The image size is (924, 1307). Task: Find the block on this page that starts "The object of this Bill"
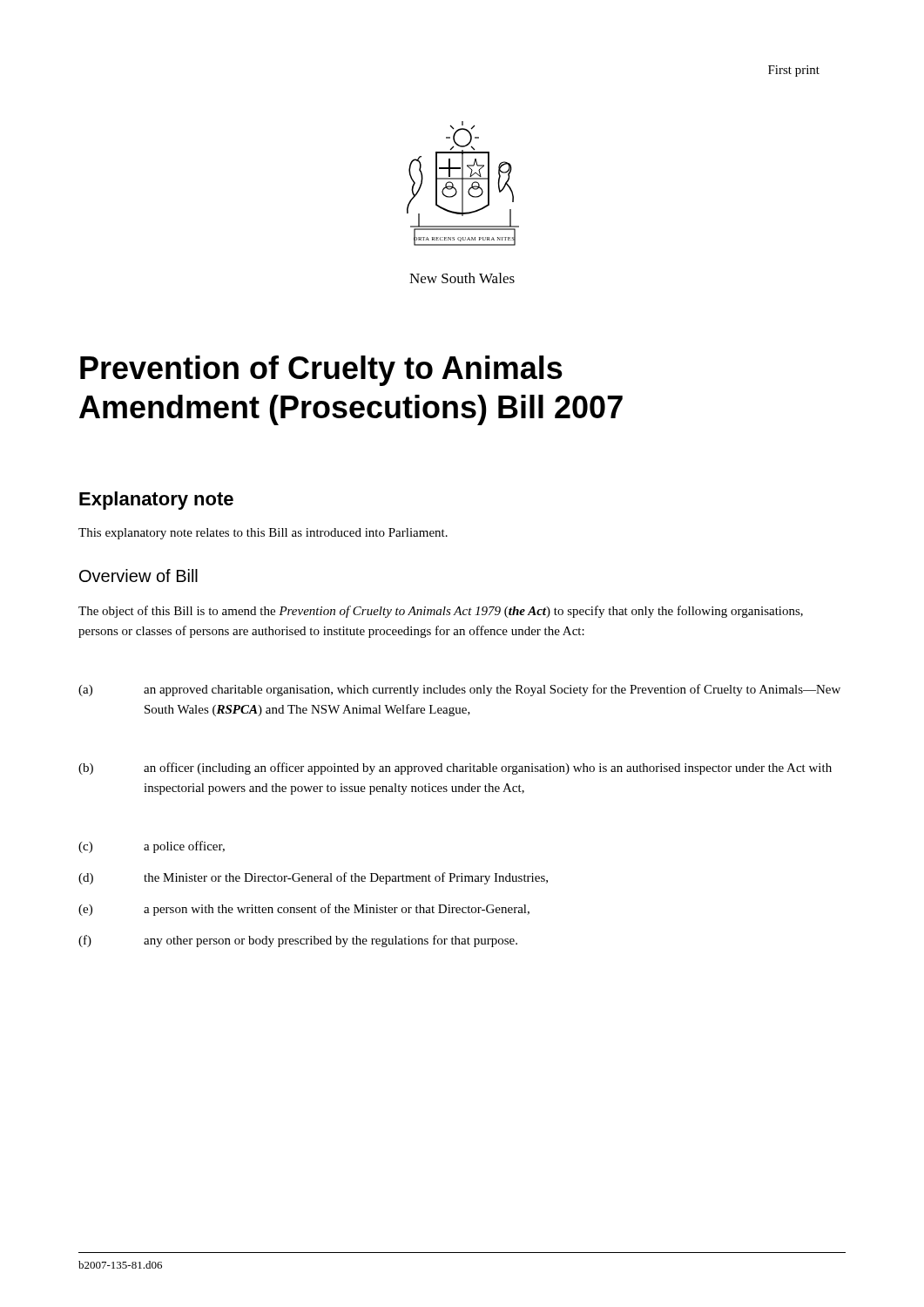(441, 621)
